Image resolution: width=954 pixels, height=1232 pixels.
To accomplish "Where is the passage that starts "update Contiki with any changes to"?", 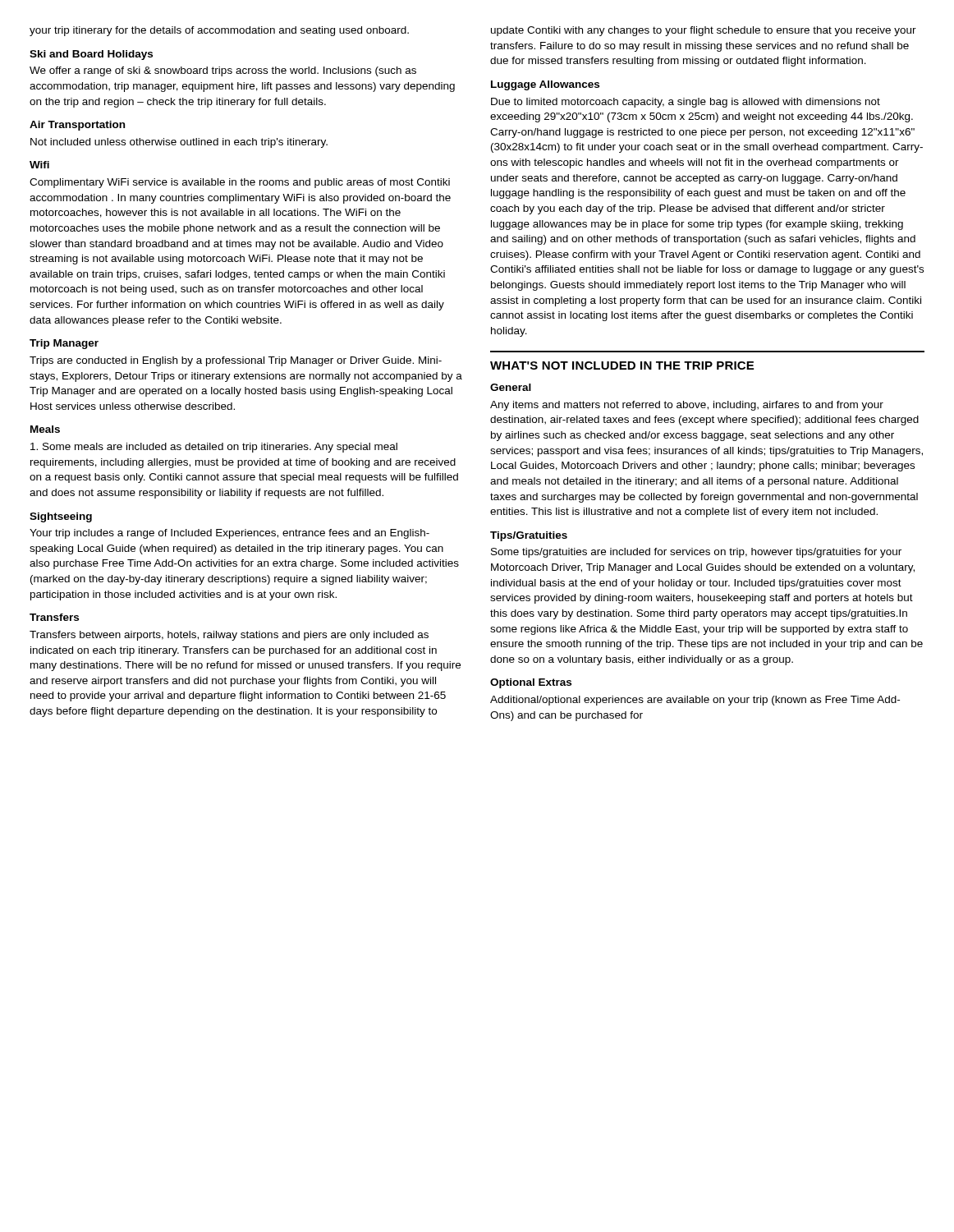I will click(707, 46).
